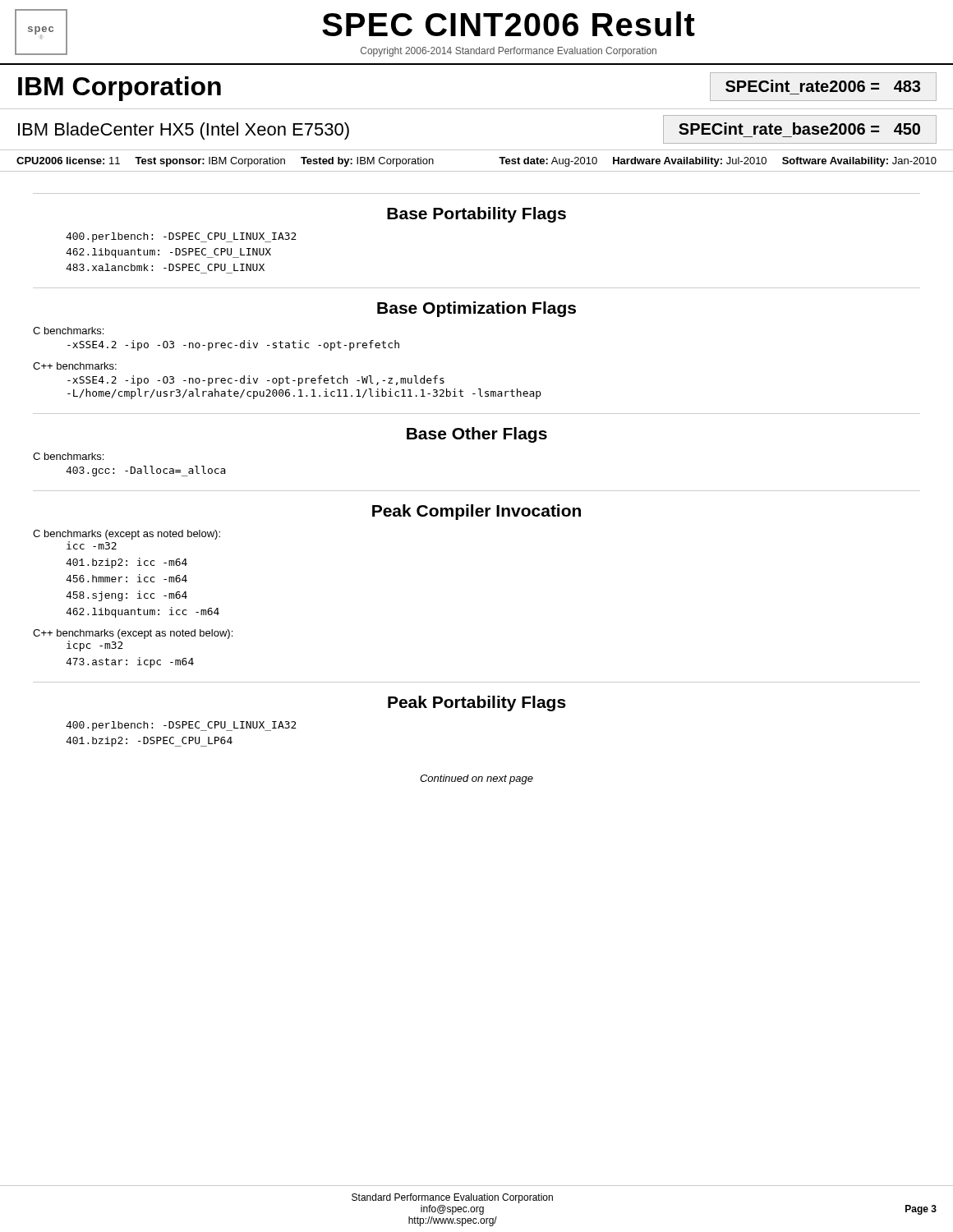Locate the text "462.libquantum: icc -m64"
The width and height of the screenshot is (953, 1232).
pyautogui.click(x=143, y=612)
